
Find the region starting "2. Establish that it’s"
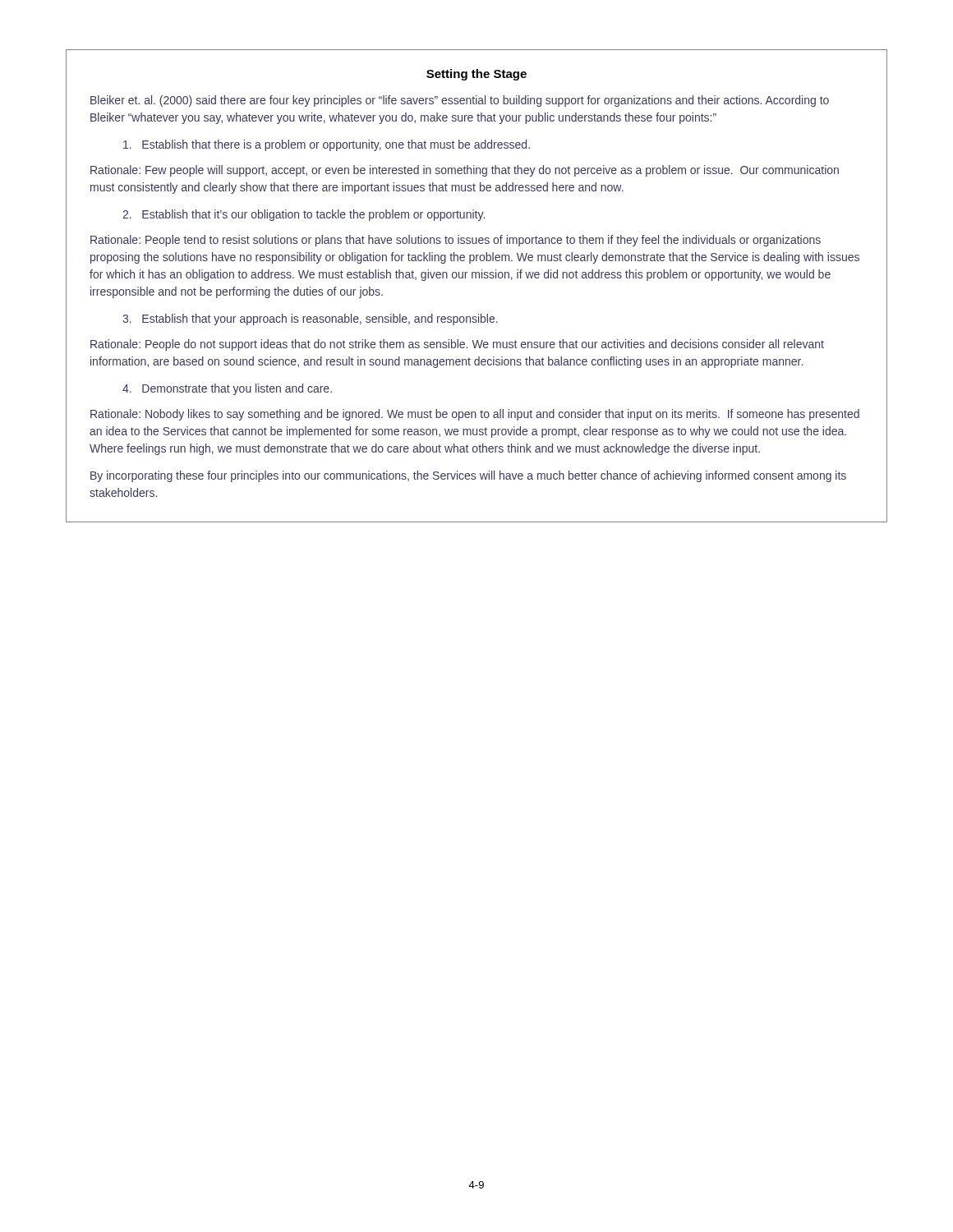pos(304,214)
